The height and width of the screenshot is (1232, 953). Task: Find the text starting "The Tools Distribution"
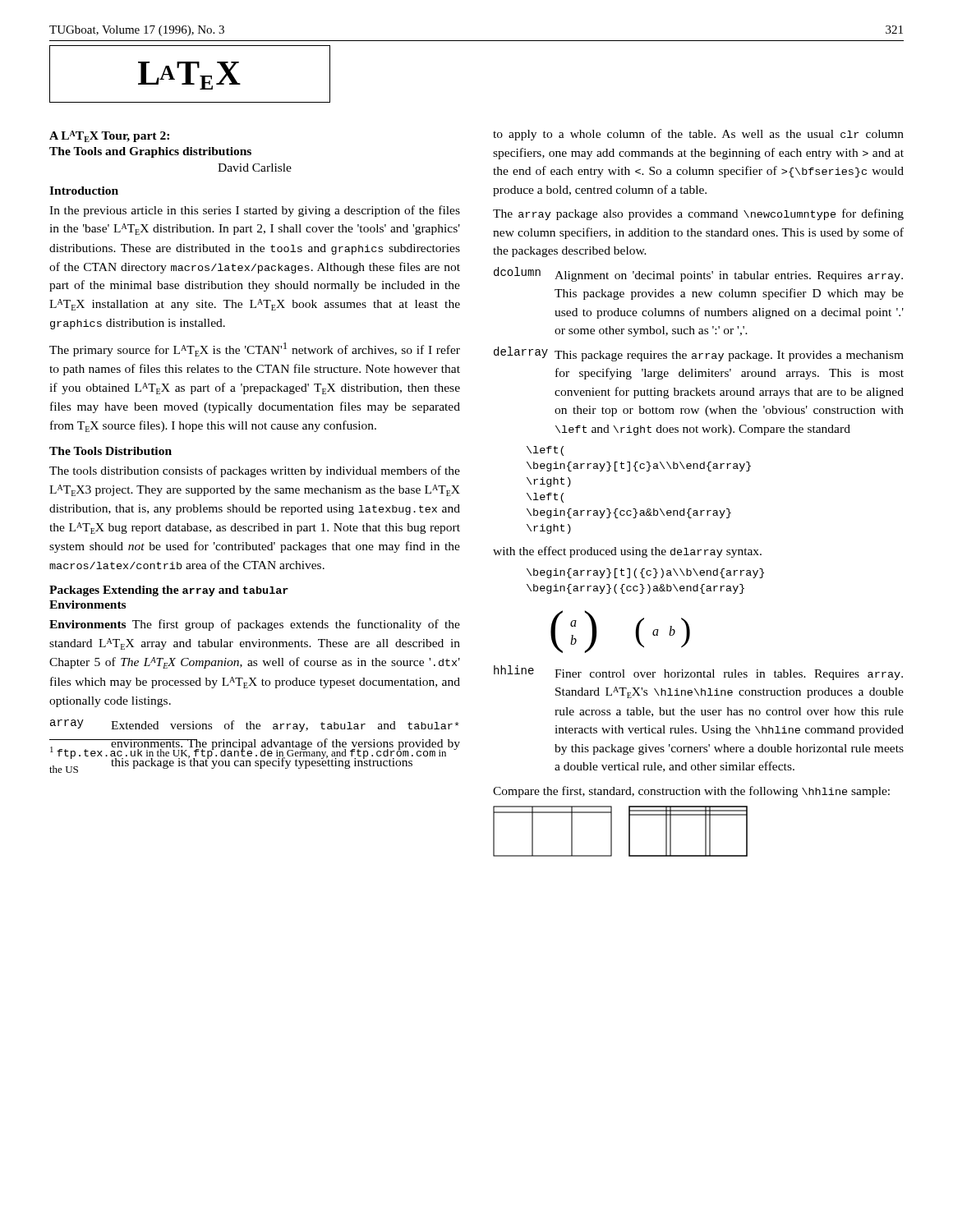(x=111, y=451)
